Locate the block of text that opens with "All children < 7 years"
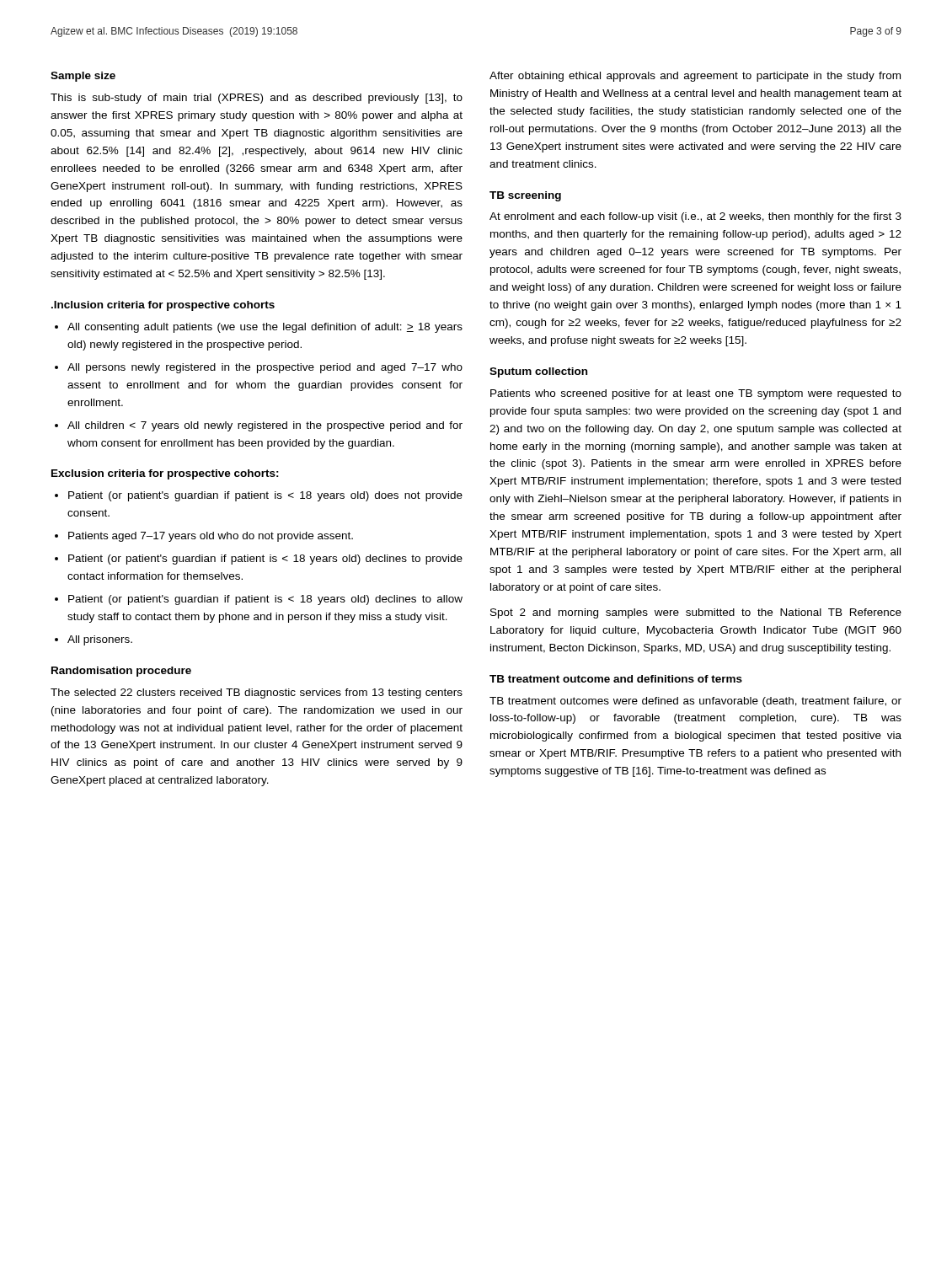Image resolution: width=952 pixels, height=1264 pixels. 265,434
